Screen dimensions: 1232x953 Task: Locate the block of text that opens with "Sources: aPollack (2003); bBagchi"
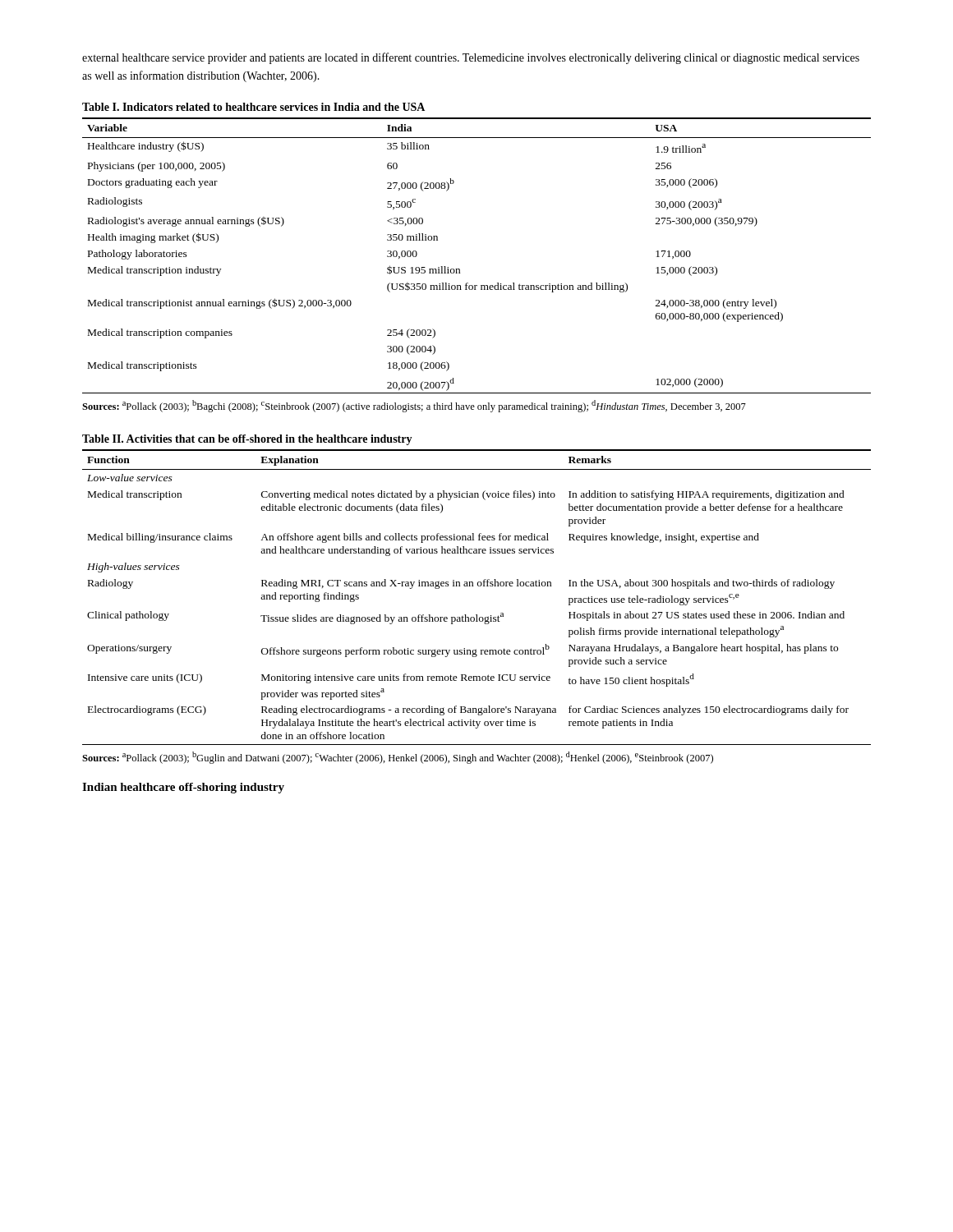point(414,406)
